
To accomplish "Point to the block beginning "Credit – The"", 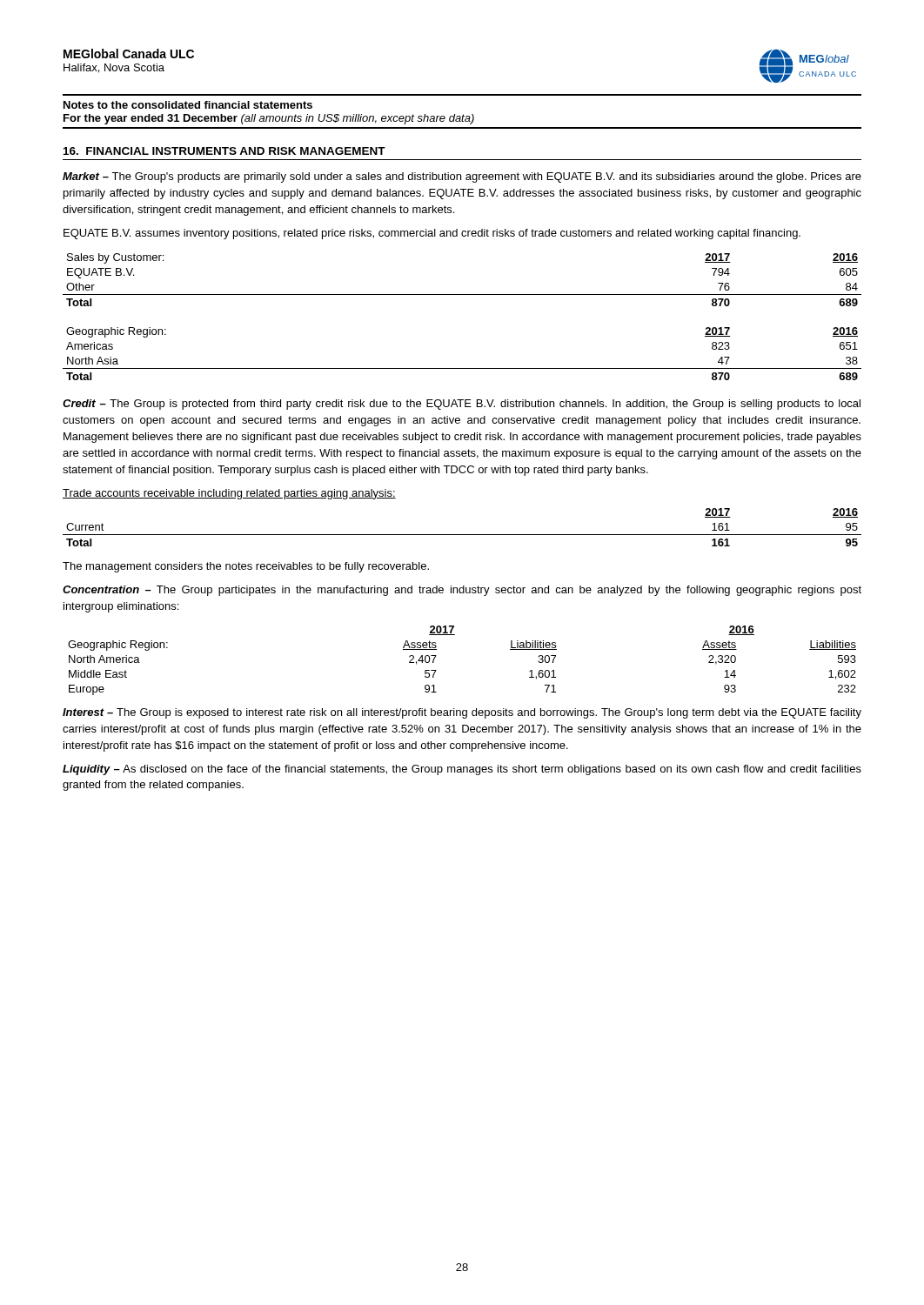I will click(462, 436).
